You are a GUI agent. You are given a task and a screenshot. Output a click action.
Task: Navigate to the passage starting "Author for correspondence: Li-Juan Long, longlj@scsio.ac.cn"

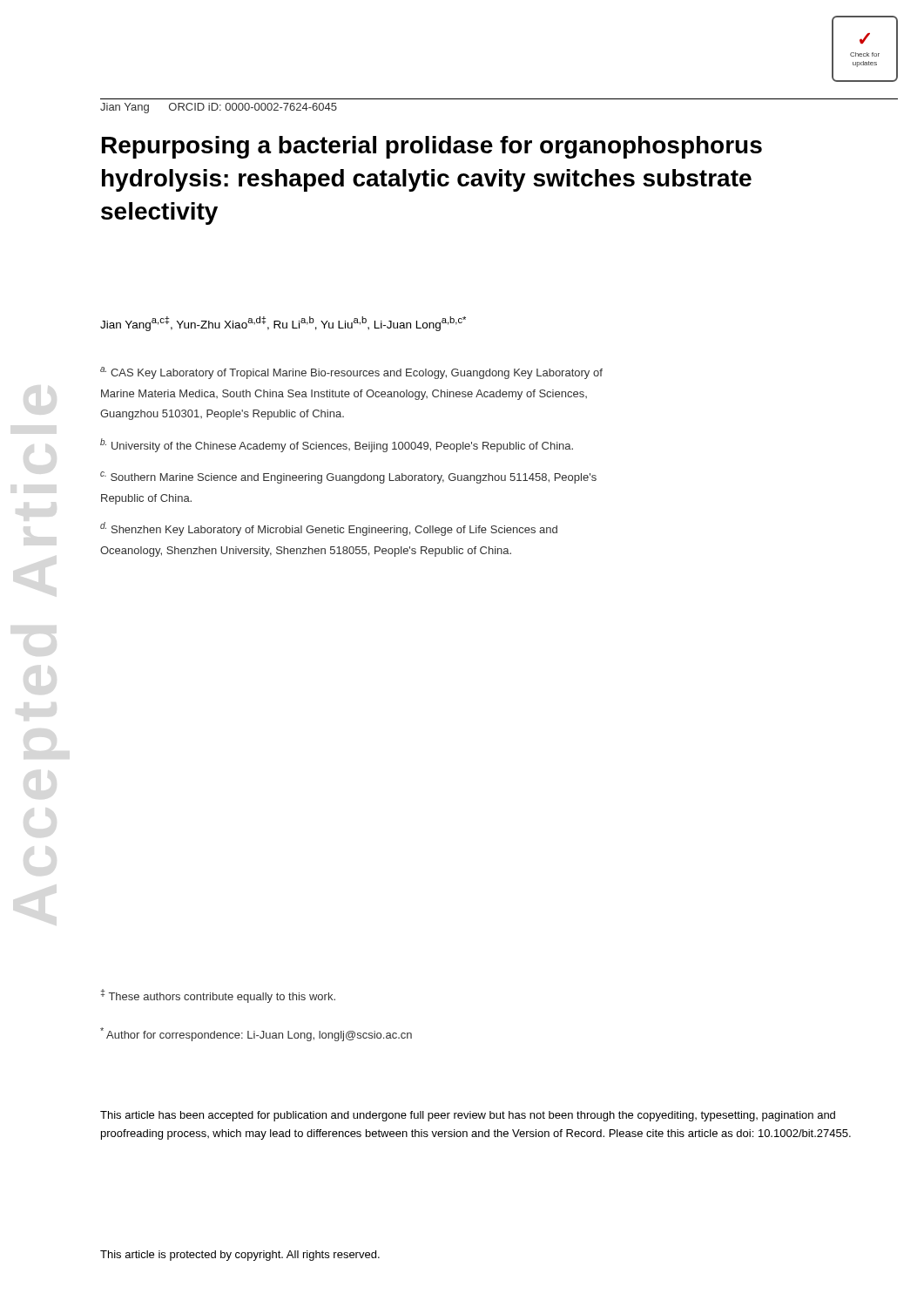coord(256,1033)
